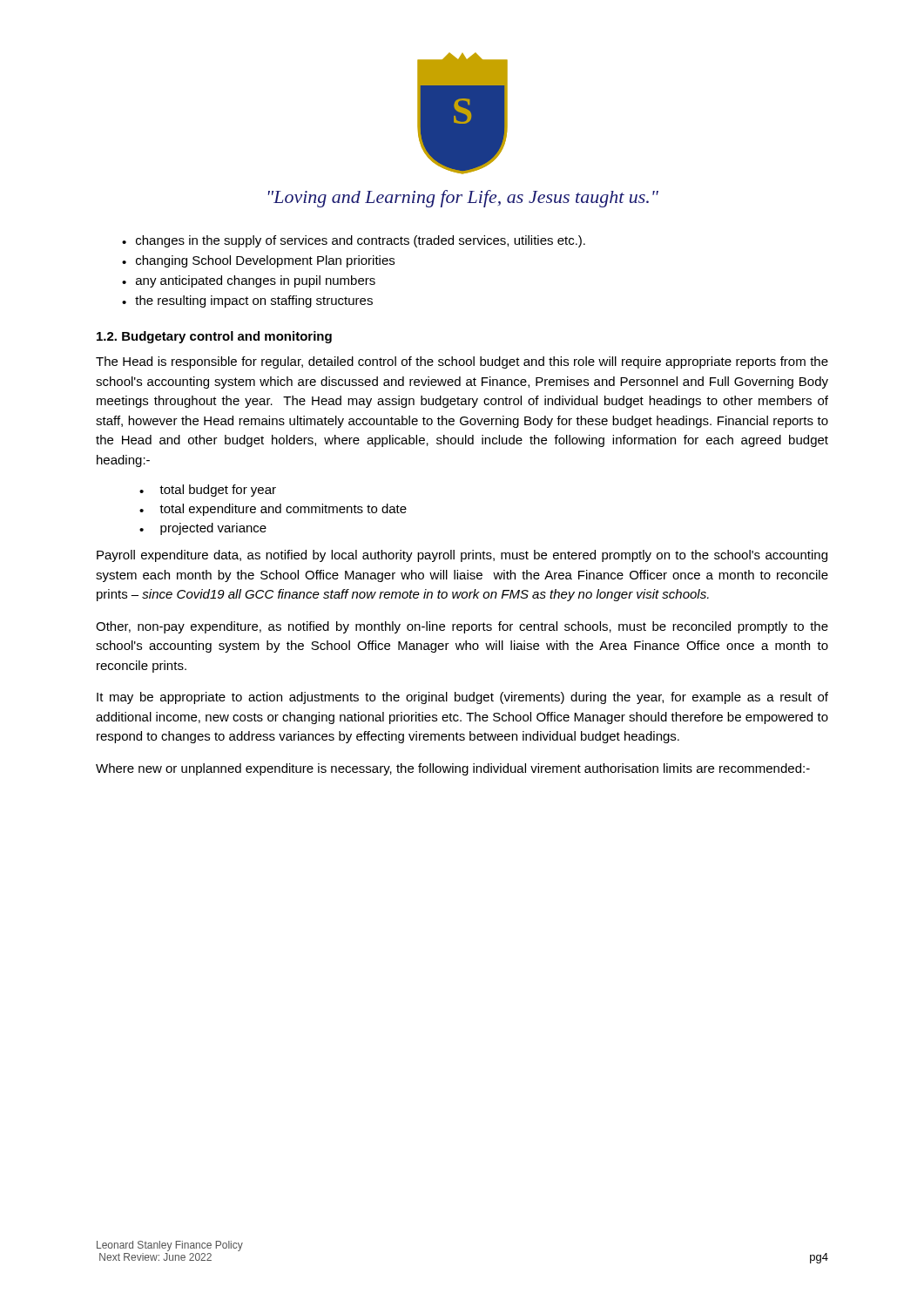Navigate to the passage starting "• the resulting"
This screenshot has height=1307, width=924.
pos(248,301)
